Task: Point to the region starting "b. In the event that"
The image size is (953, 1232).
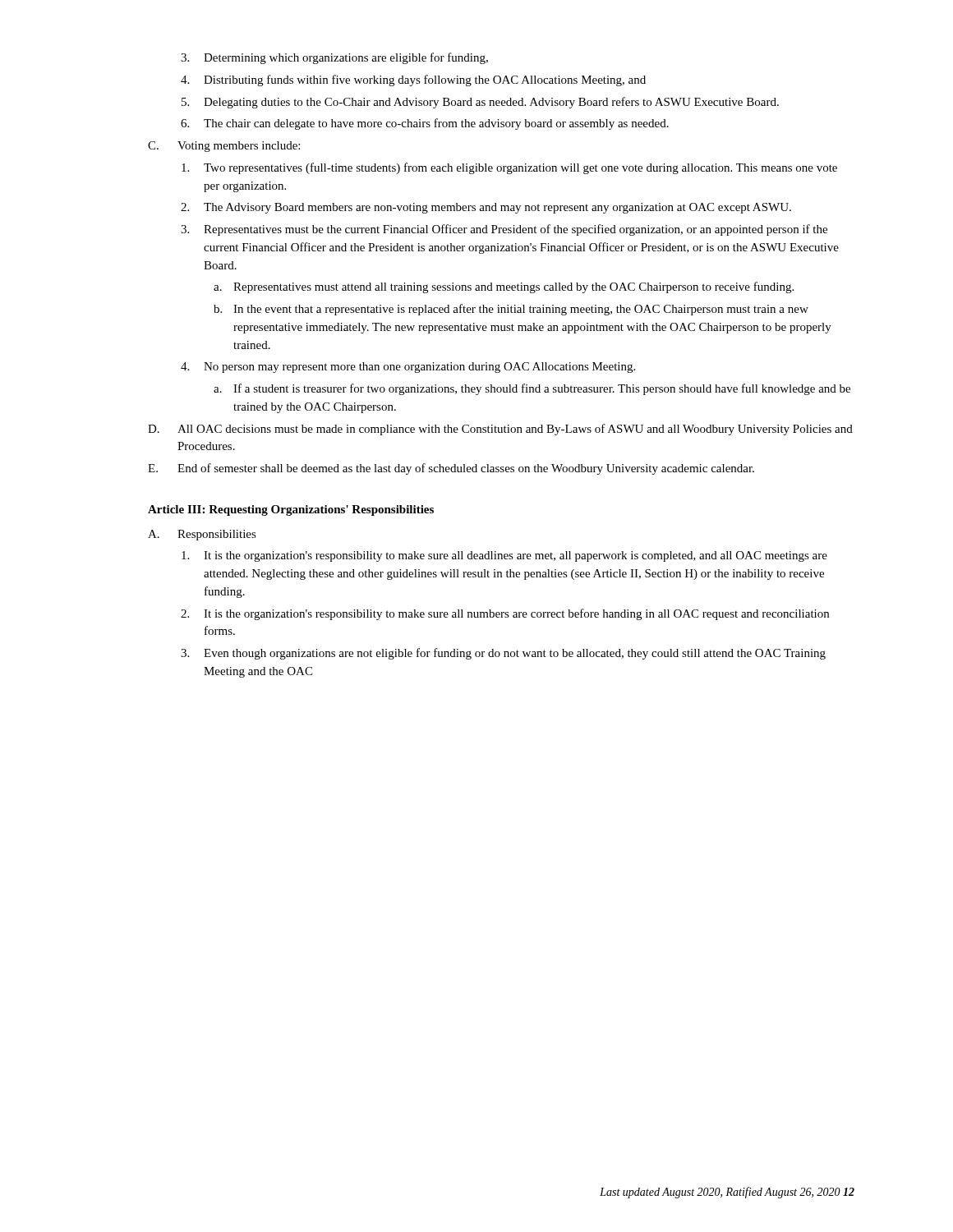Action: [534, 327]
